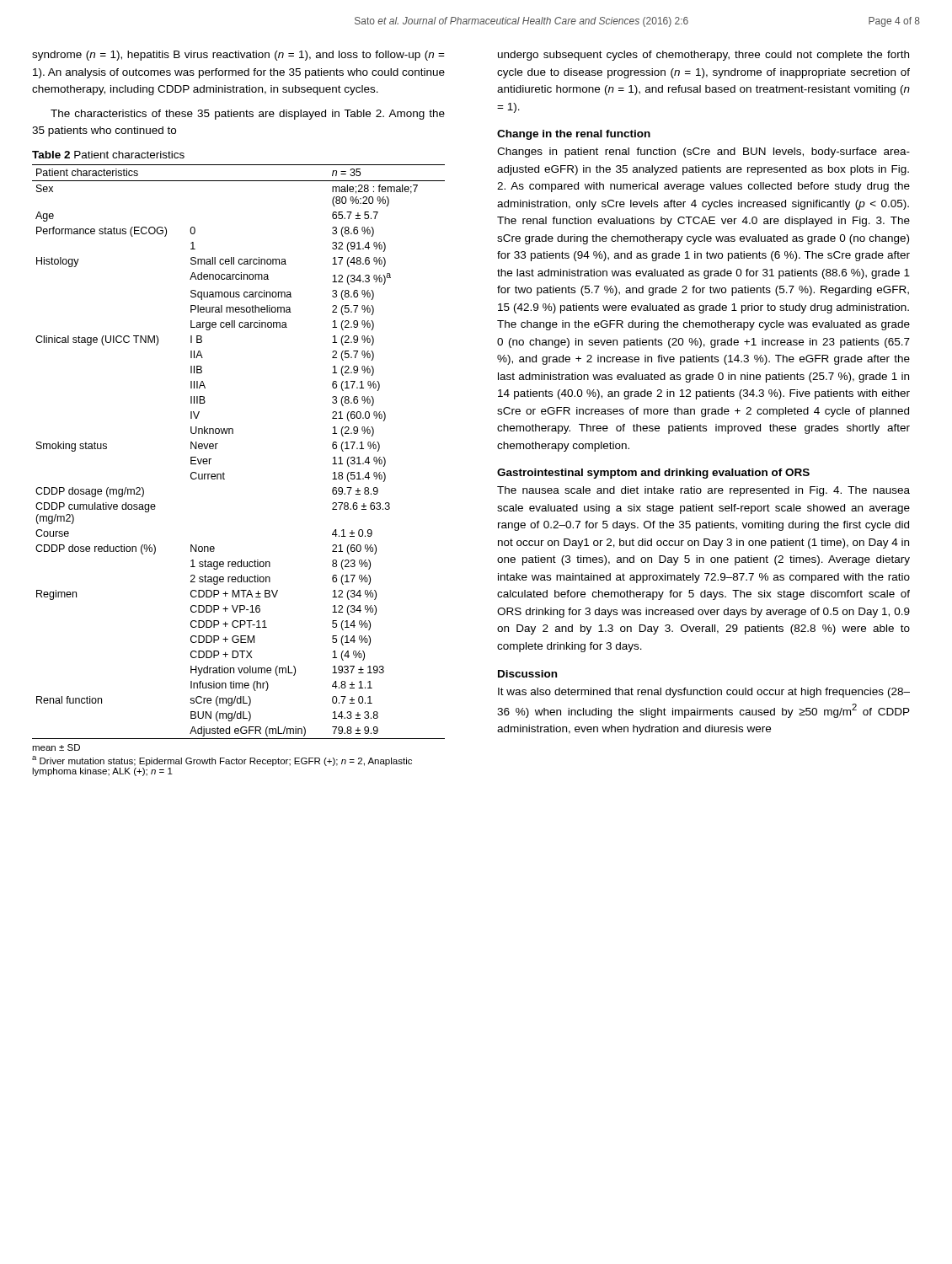Navigate to the text block starting "The nausea scale and diet intake ratio"
The image size is (952, 1264).
[703, 569]
